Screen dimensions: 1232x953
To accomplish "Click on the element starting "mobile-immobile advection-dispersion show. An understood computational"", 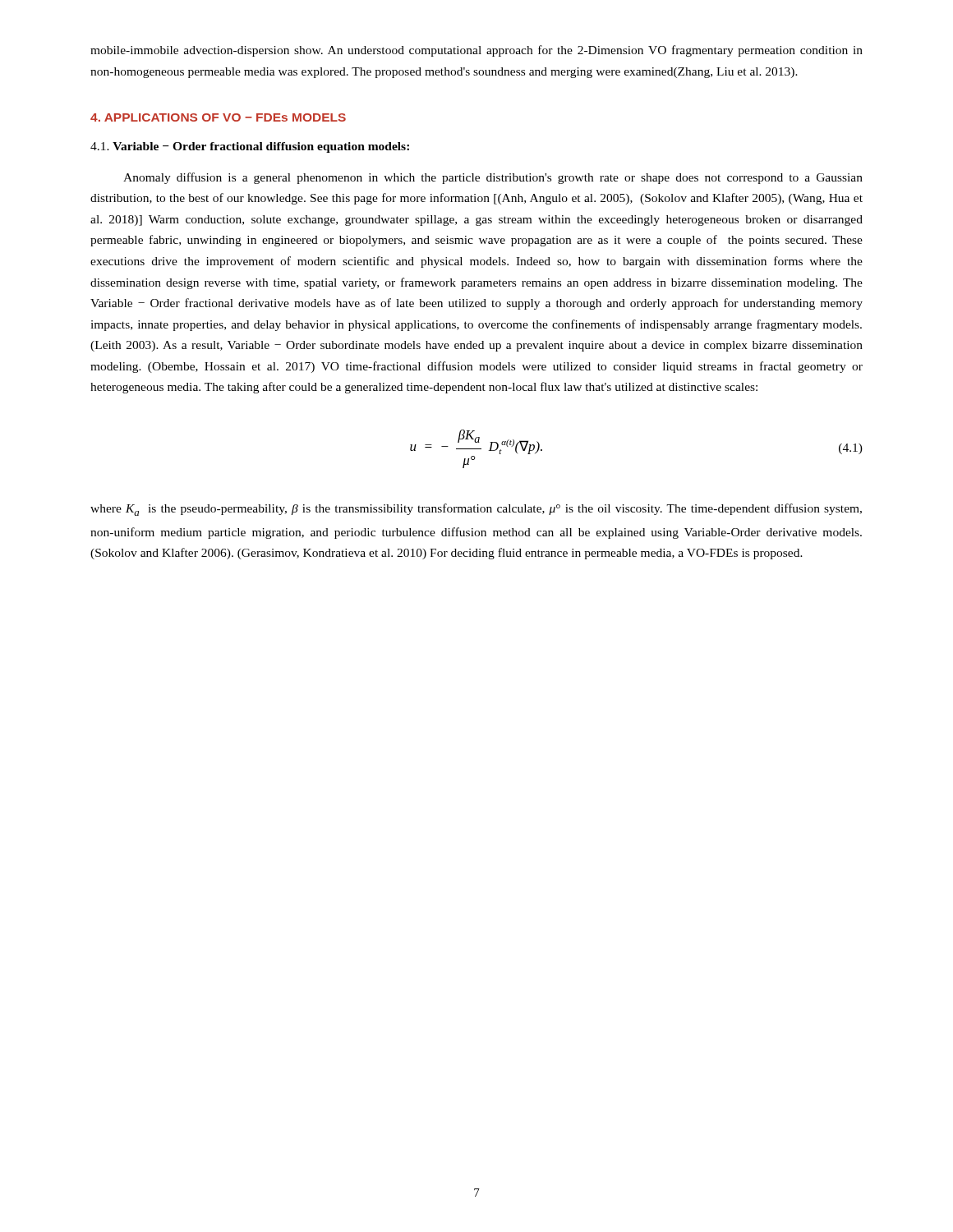I will click(476, 60).
